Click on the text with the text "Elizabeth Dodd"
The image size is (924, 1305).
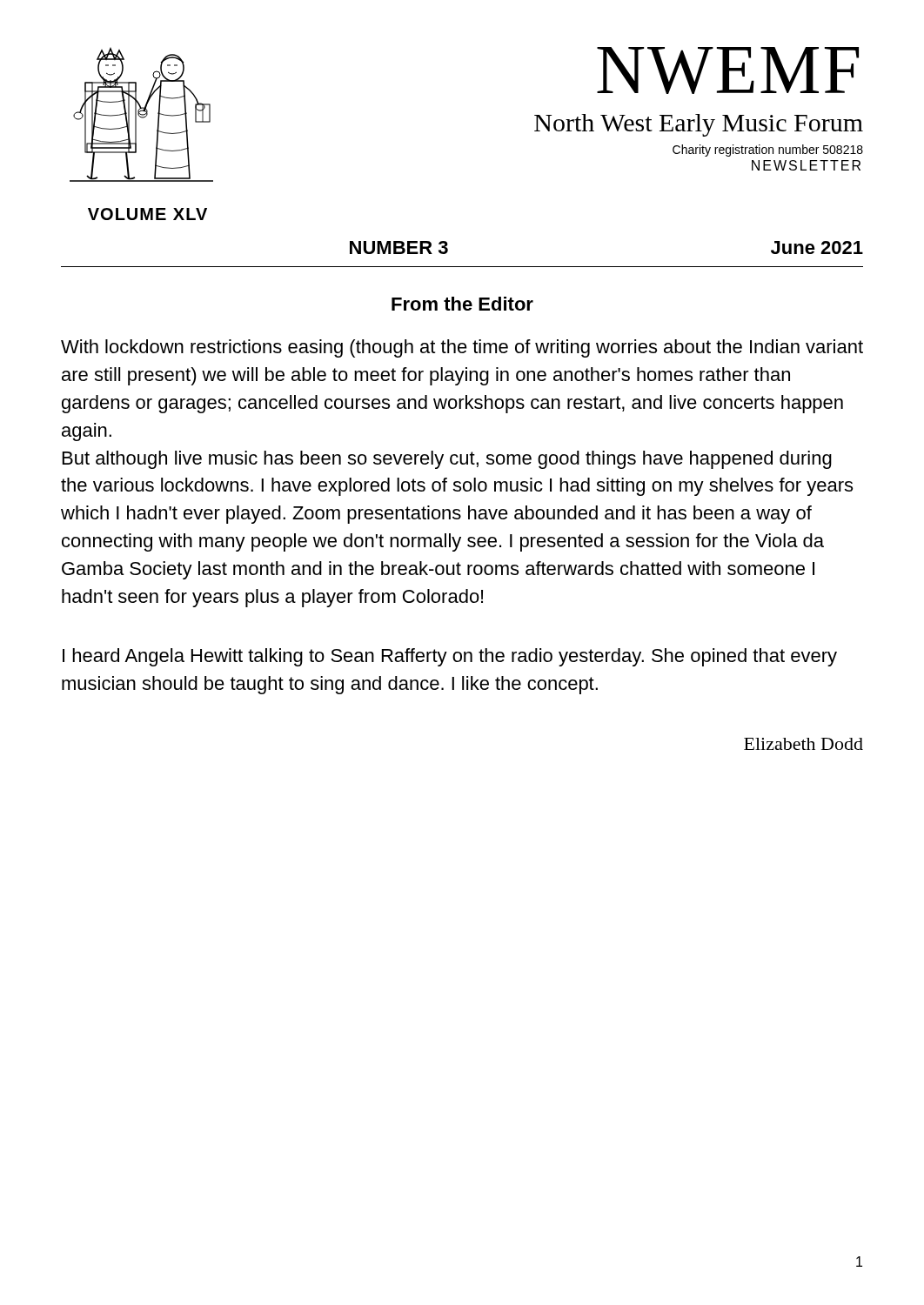[x=803, y=743]
